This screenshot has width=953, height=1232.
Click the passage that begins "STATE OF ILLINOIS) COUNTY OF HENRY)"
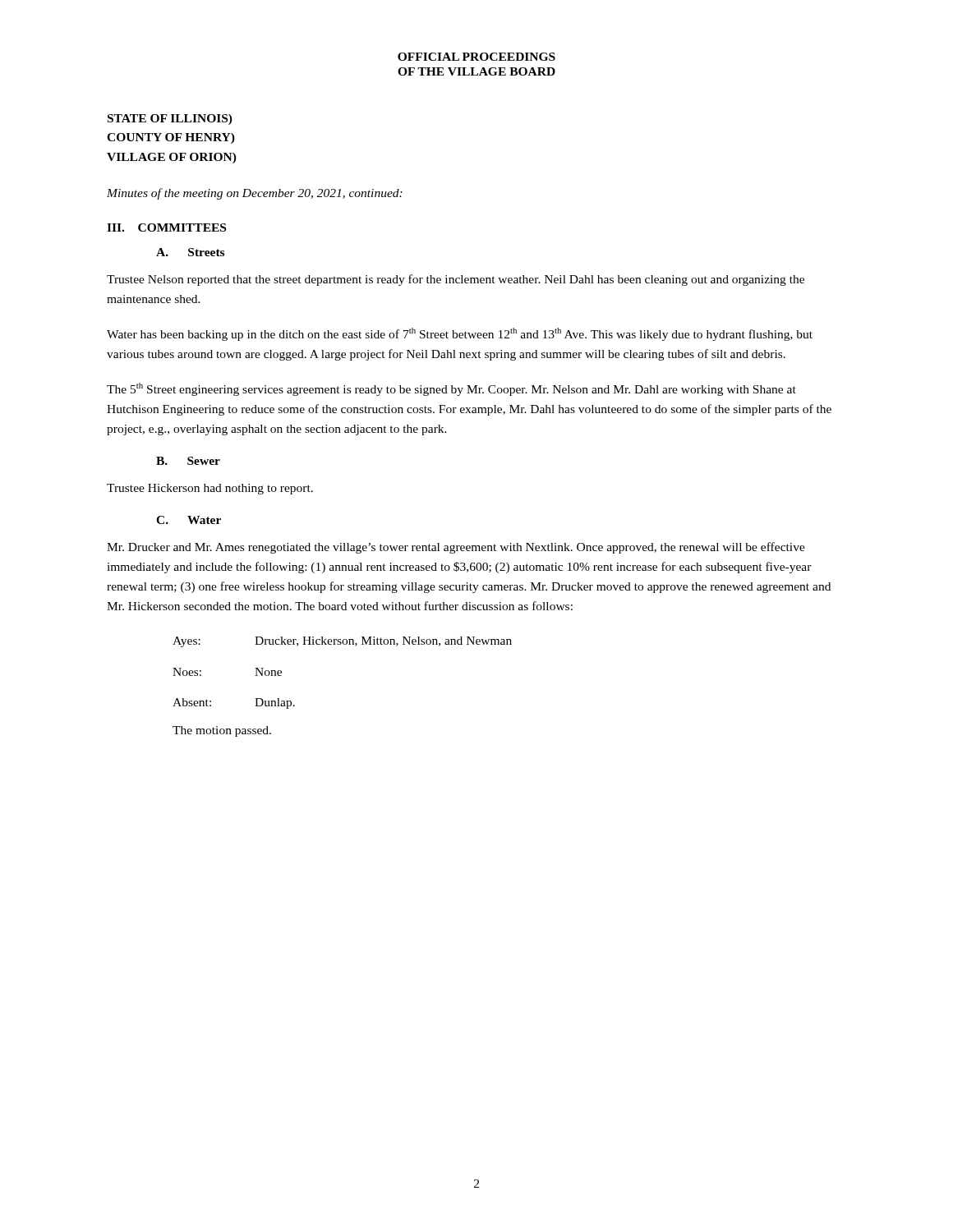coord(170,120)
